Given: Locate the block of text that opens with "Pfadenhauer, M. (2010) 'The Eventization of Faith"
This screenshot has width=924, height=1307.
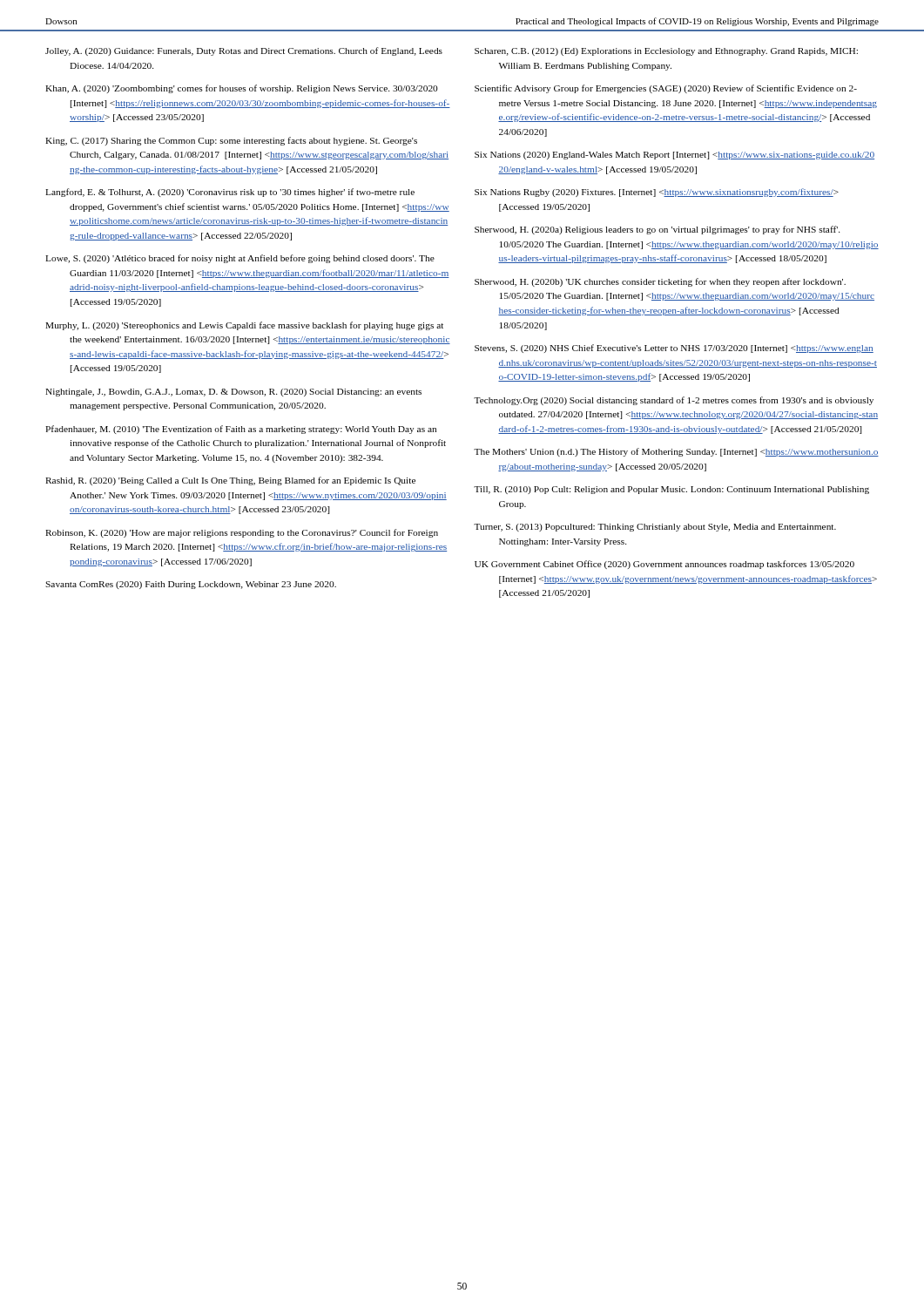Looking at the screenshot, I should tap(246, 443).
